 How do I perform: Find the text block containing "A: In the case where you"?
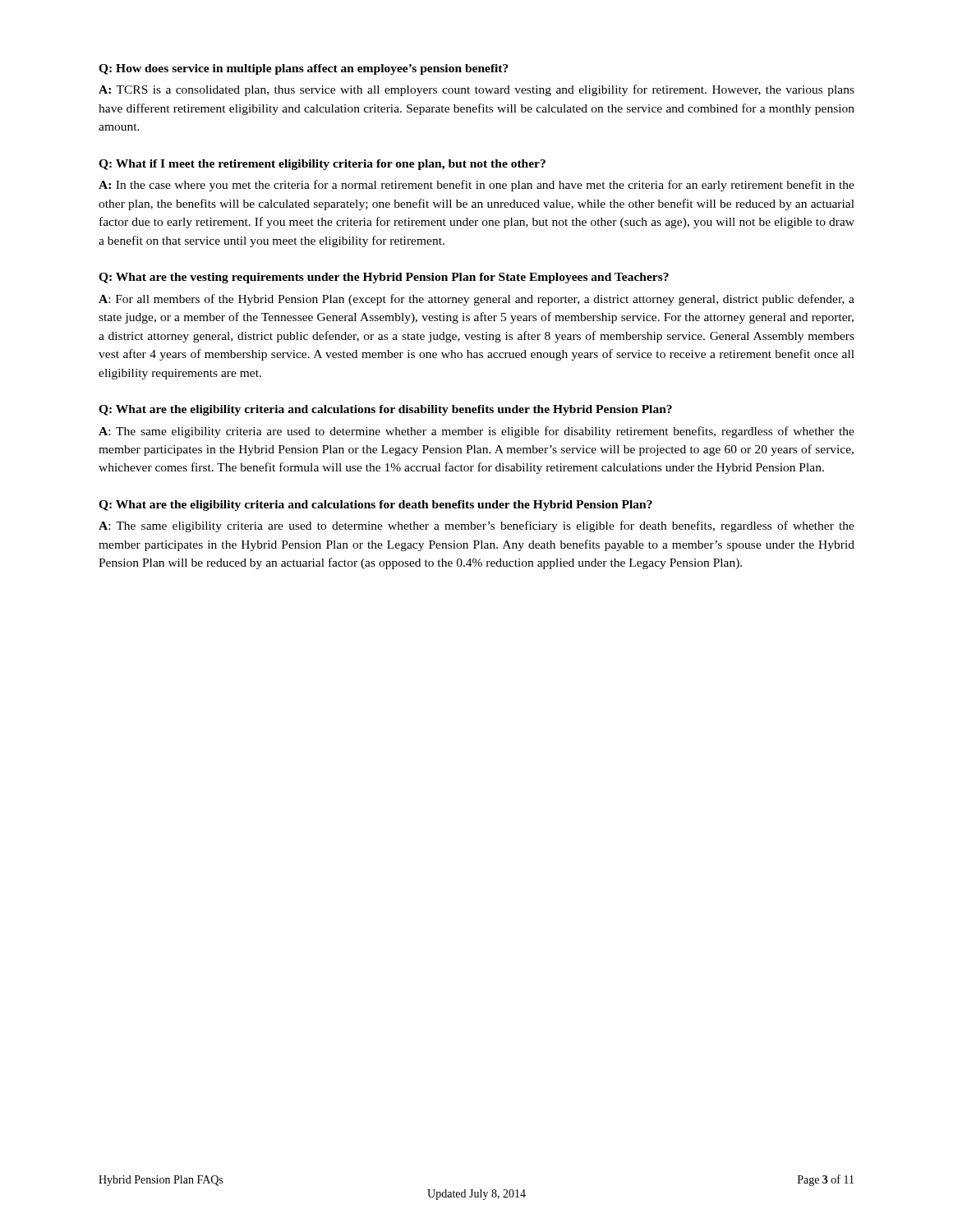click(x=476, y=213)
